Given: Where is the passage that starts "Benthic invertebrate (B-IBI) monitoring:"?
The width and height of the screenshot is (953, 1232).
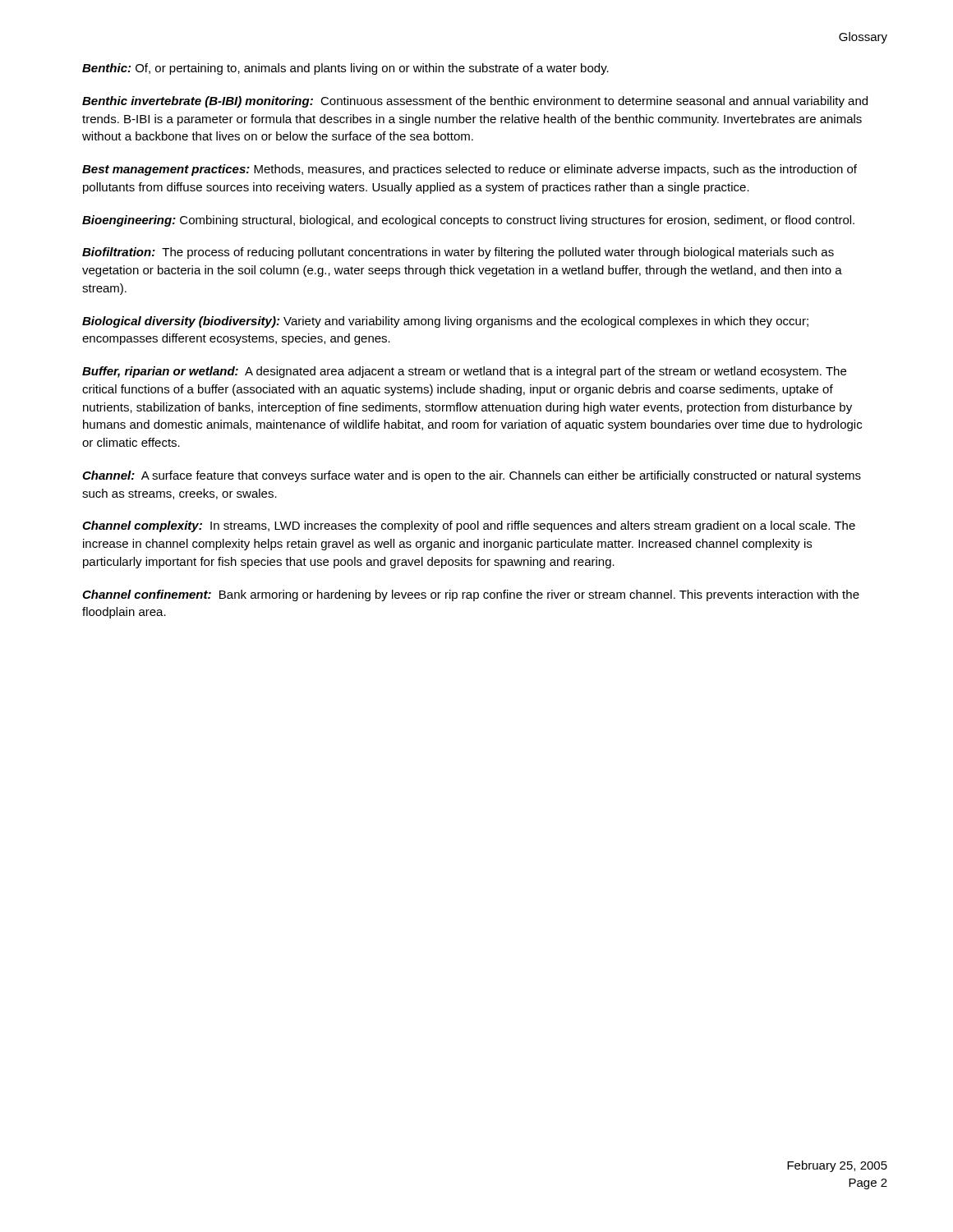Looking at the screenshot, I should 475,118.
